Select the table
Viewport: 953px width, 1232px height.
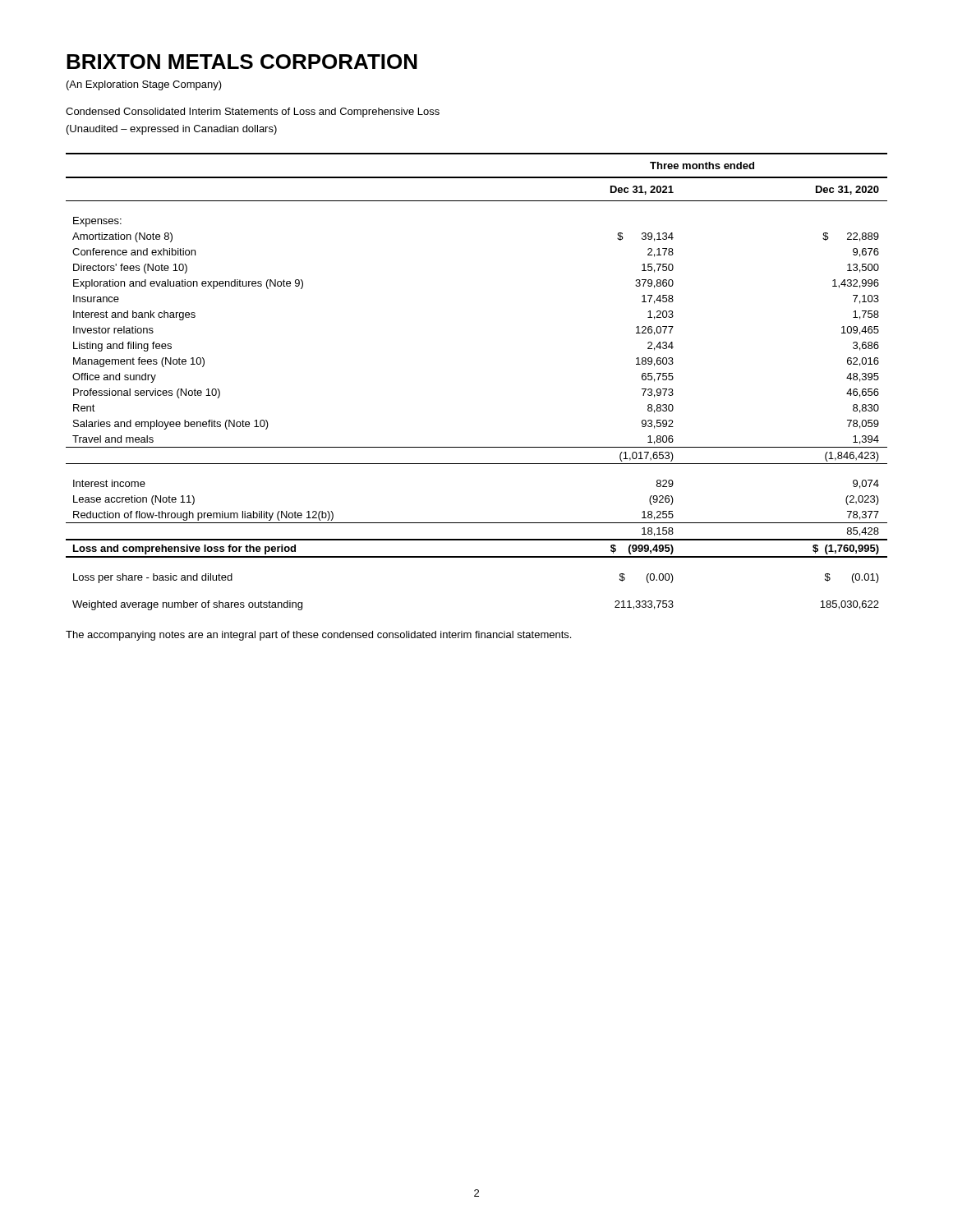(476, 382)
